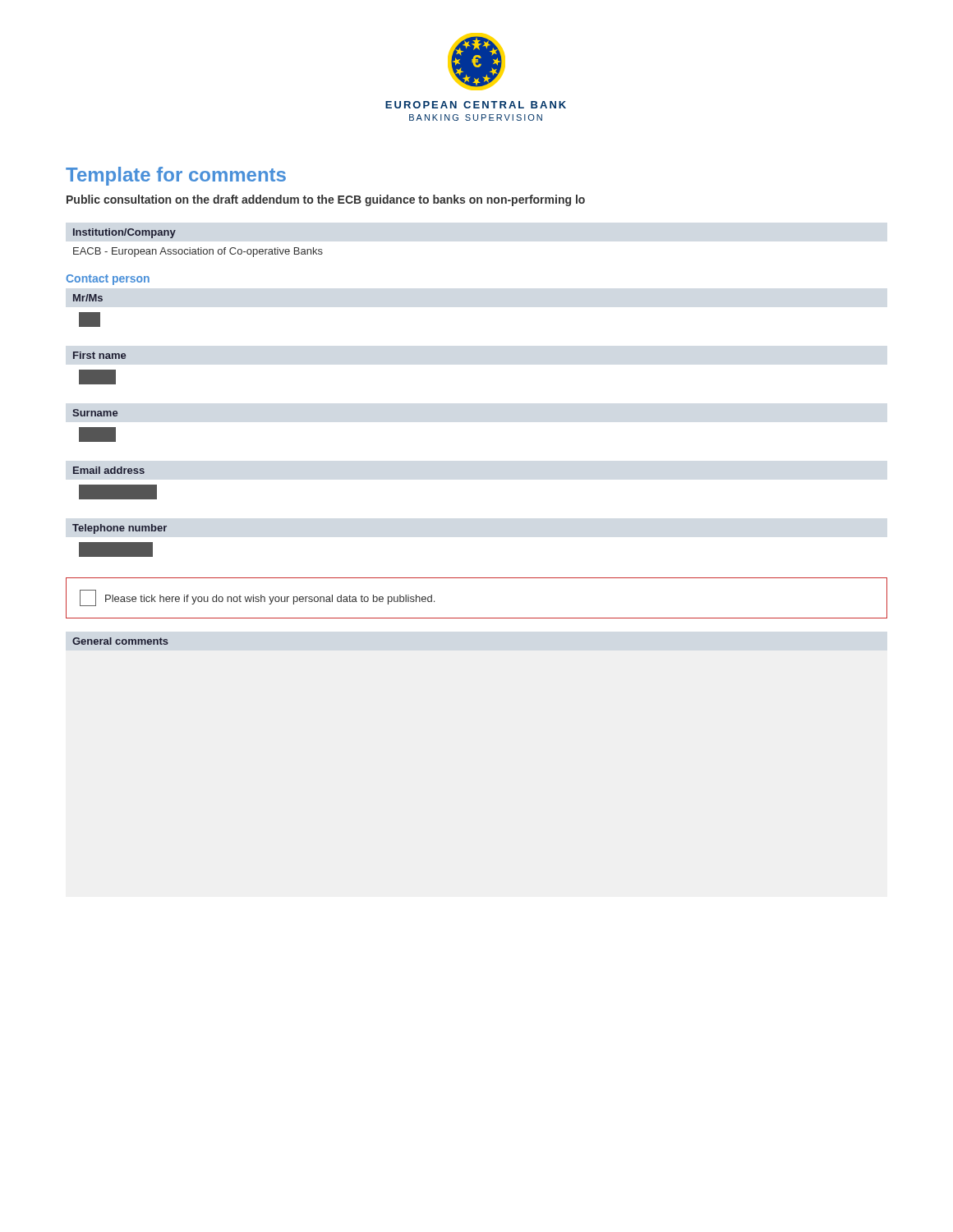
Task: Find the table that mentions "Email address"
Action: click(476, 484)
